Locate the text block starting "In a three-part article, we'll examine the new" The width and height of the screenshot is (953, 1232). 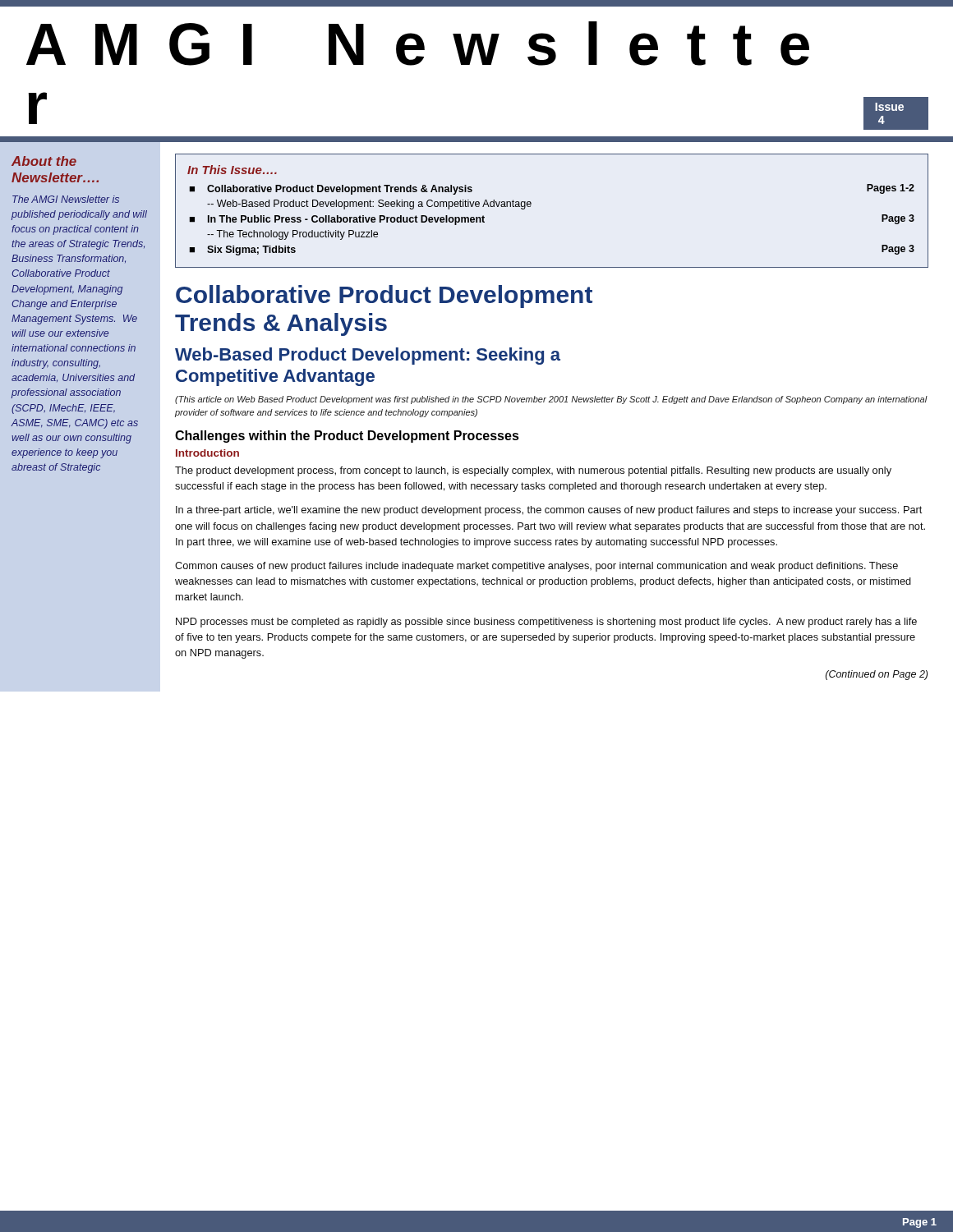coord(550,526)
